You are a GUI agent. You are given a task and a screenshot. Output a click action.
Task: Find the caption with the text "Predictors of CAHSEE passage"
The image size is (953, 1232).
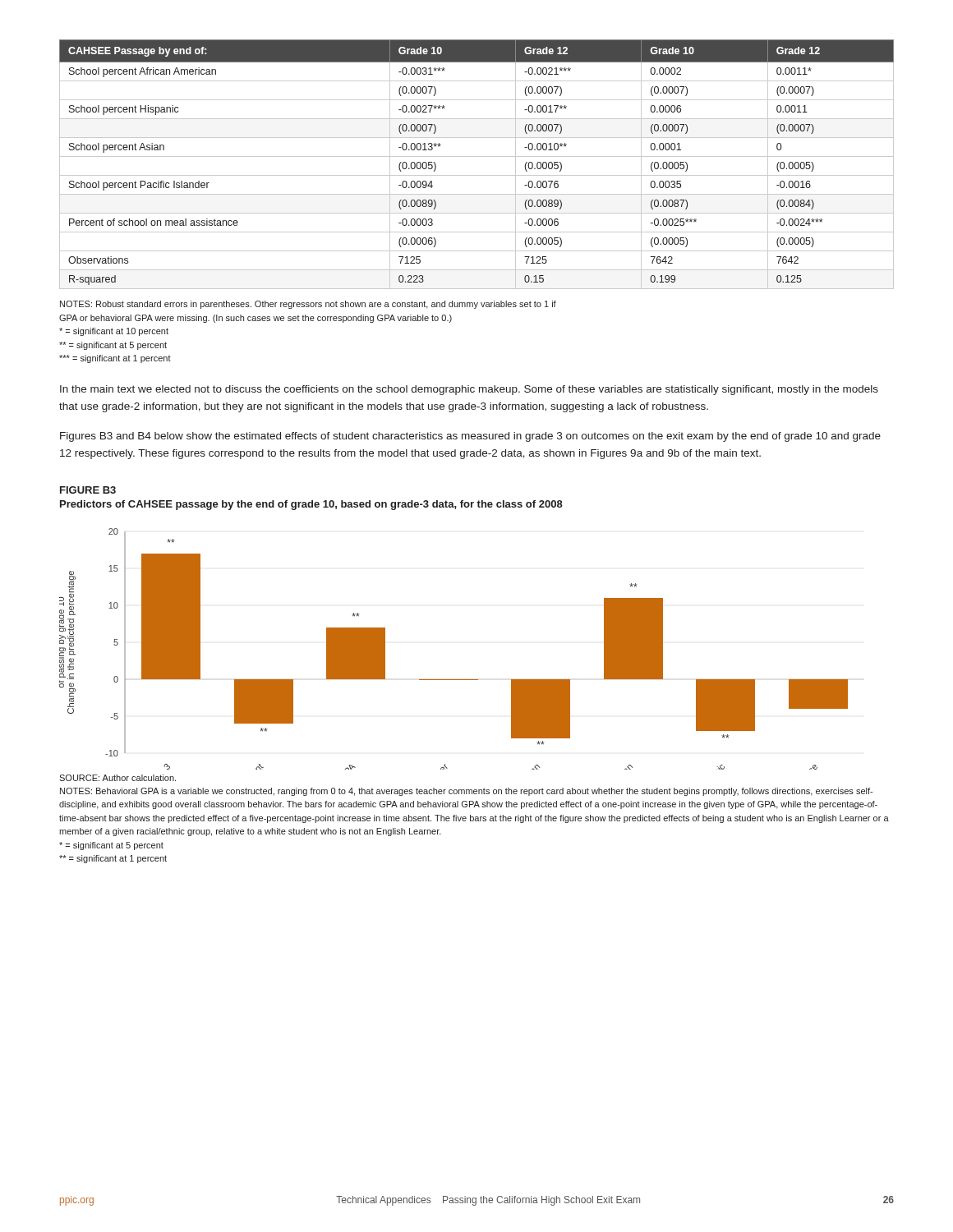coord(311,504)
